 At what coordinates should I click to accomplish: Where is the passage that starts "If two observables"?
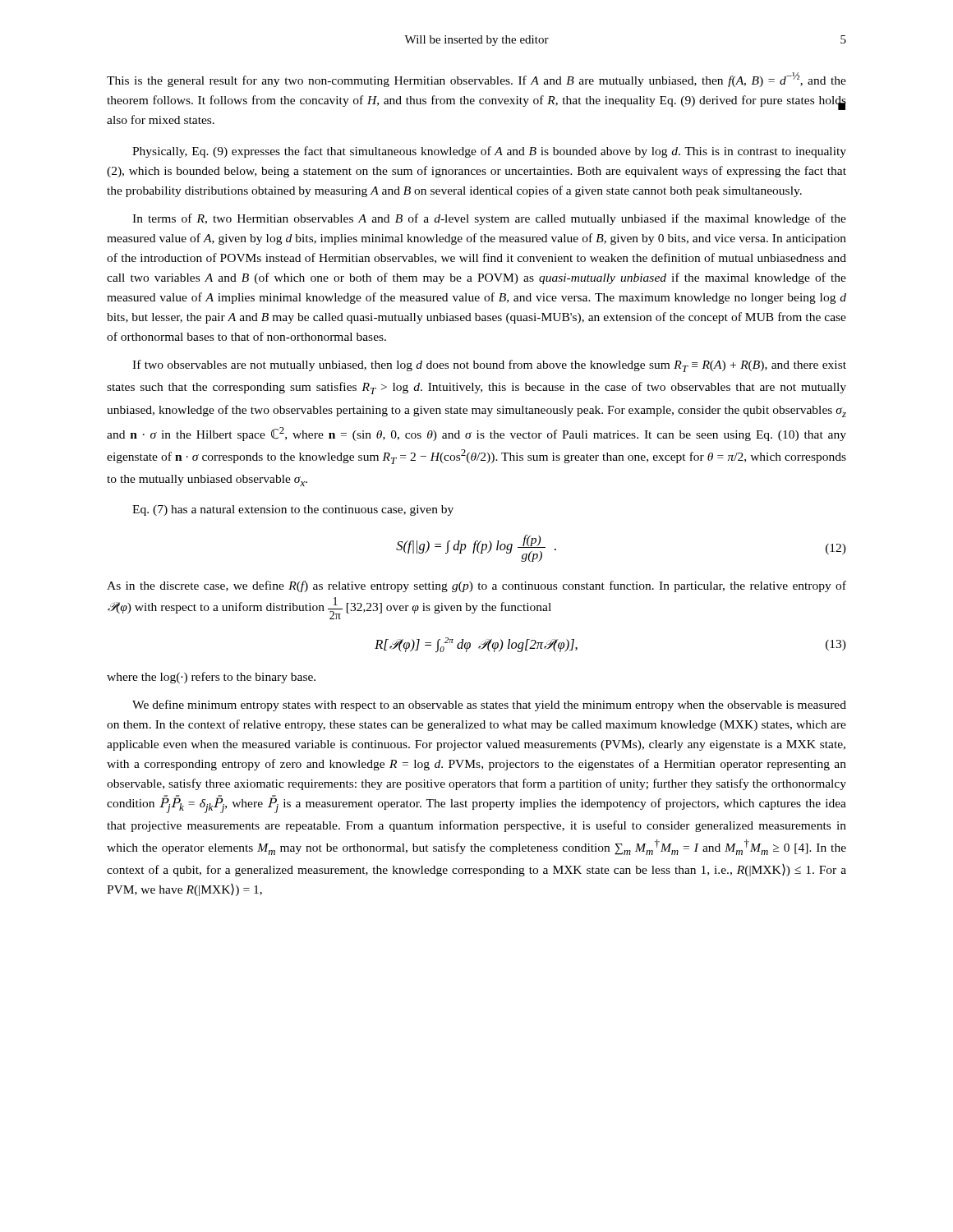coord(476,423)
